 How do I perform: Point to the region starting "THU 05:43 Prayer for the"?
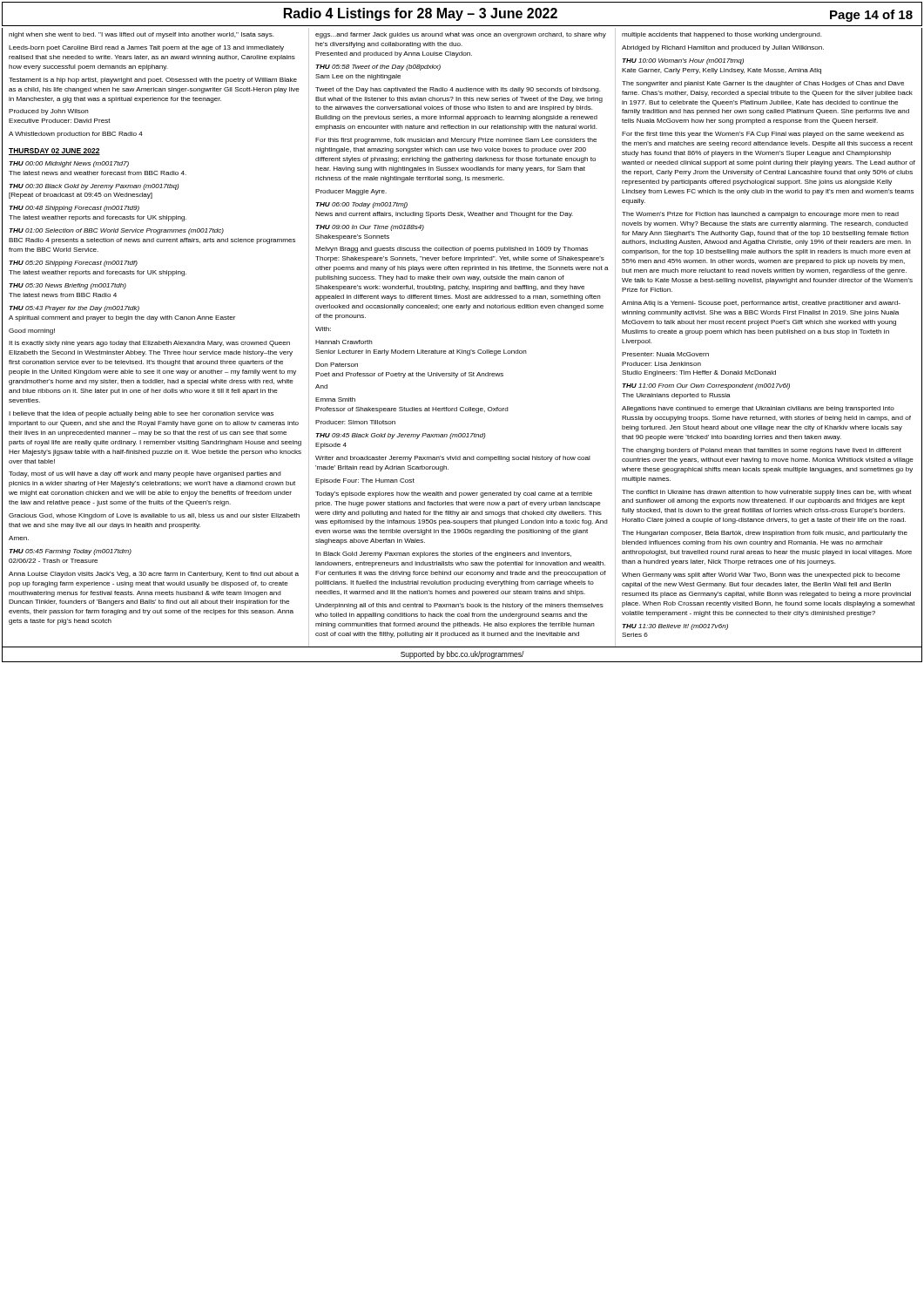pyautogui.click(x=155, y=424)
